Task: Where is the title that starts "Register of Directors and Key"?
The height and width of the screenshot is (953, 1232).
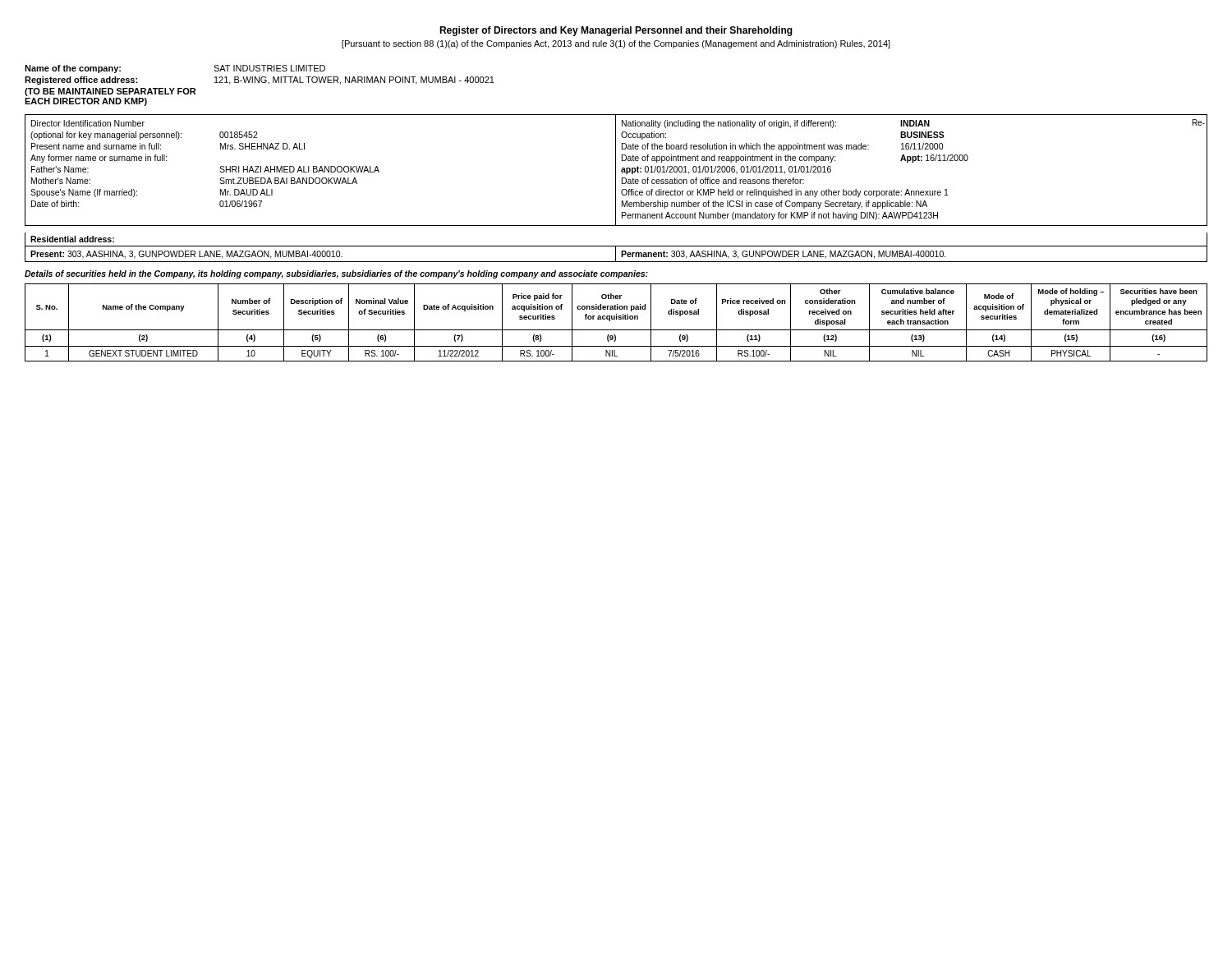Action: 616,30
